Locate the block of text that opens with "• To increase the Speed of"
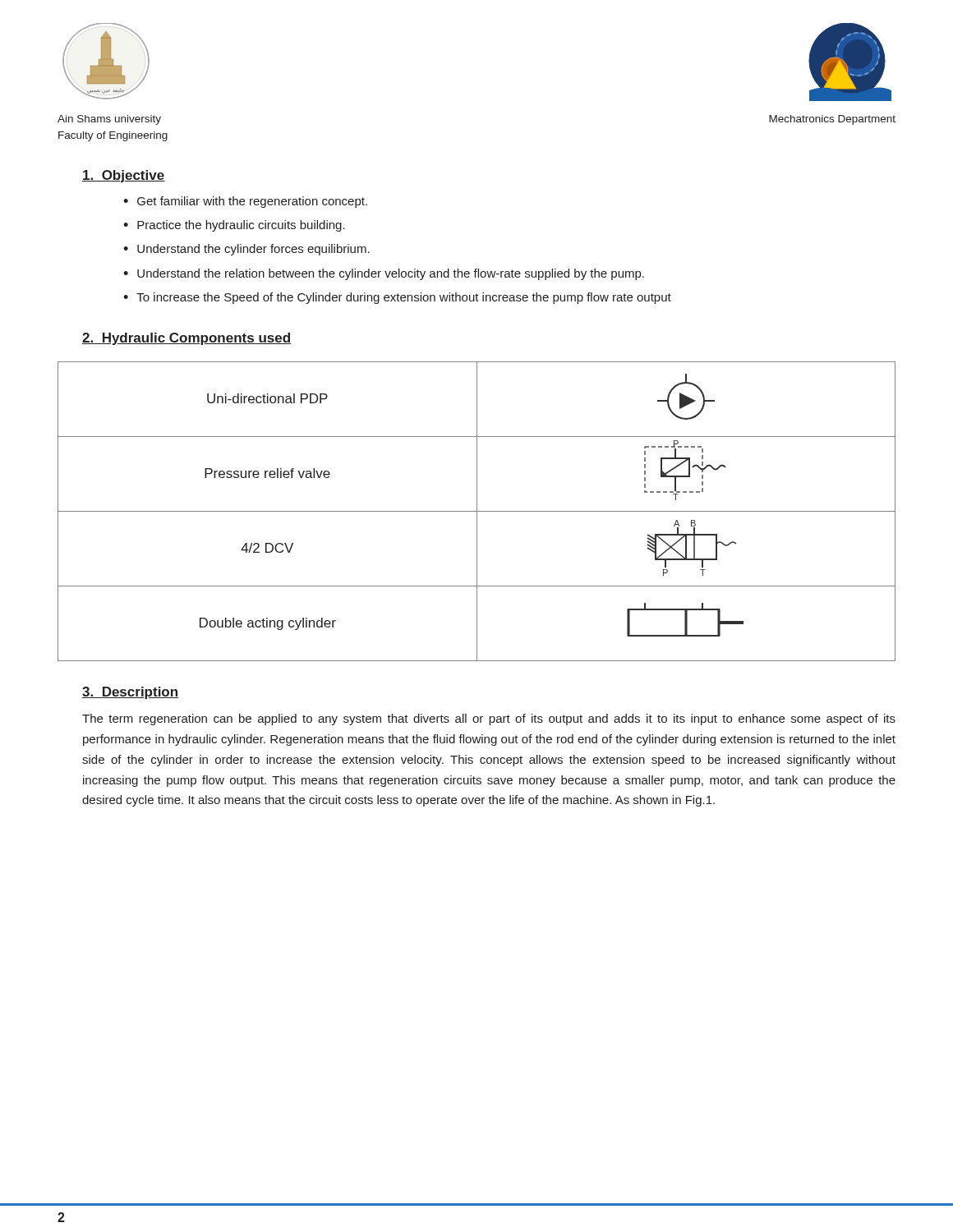Viewport: 953px width, 1232px height. point(397,298)
